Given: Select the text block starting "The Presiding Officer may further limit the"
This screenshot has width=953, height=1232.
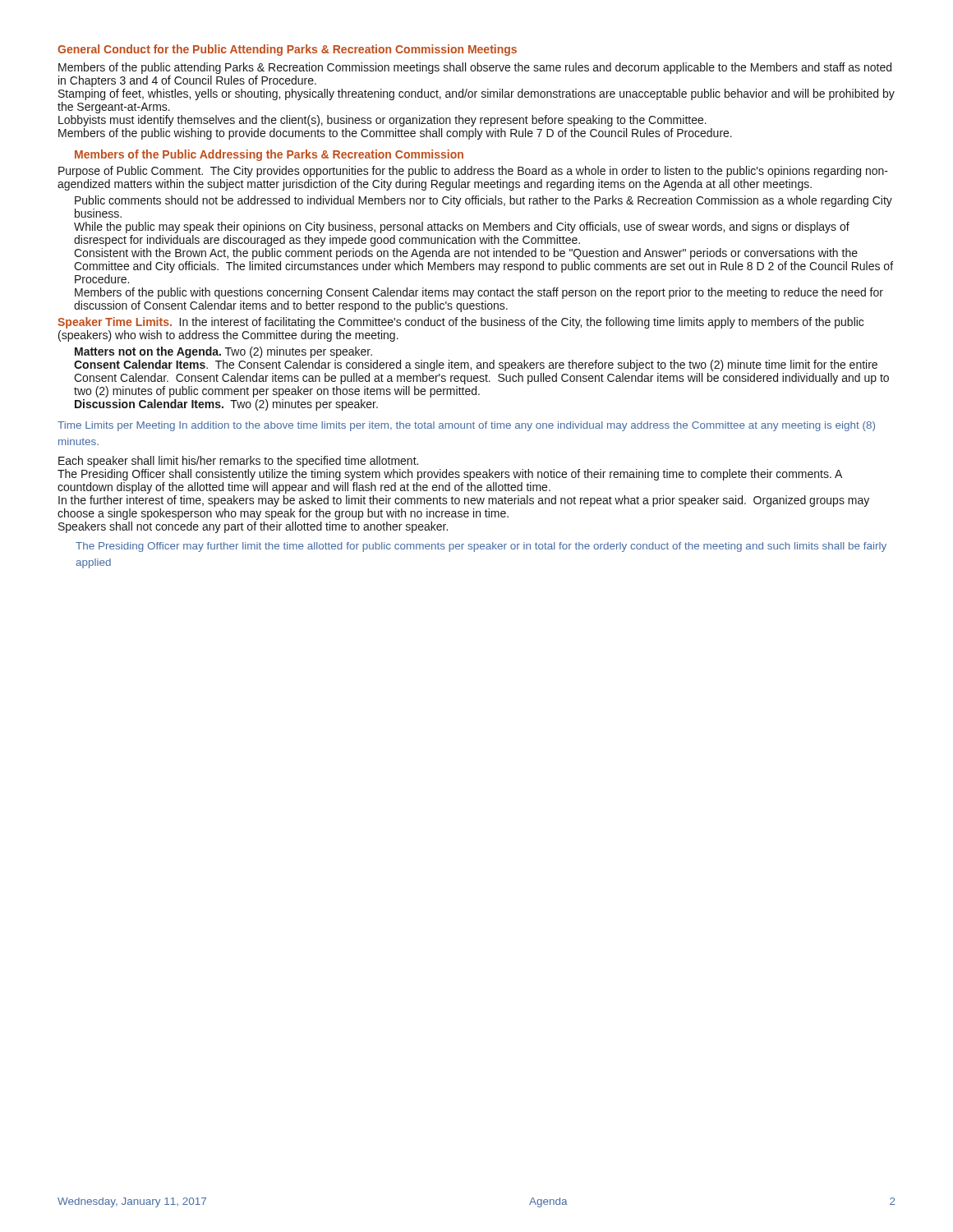Looking at the screenshot, I should [481, 554].
